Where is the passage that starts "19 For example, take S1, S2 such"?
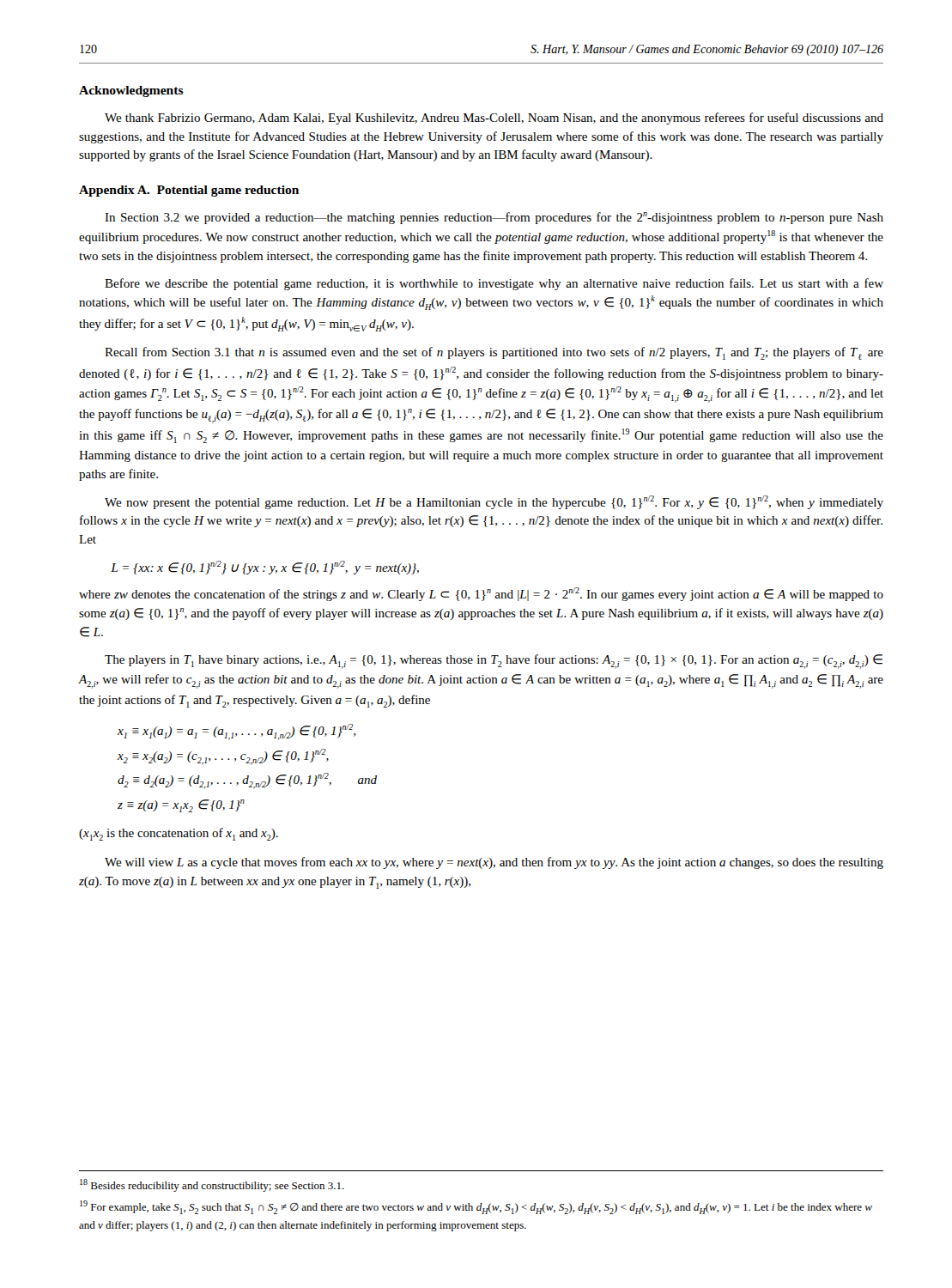Image resolution: width=952 pixels, height=1288 pixels. tap(476, 1215)
